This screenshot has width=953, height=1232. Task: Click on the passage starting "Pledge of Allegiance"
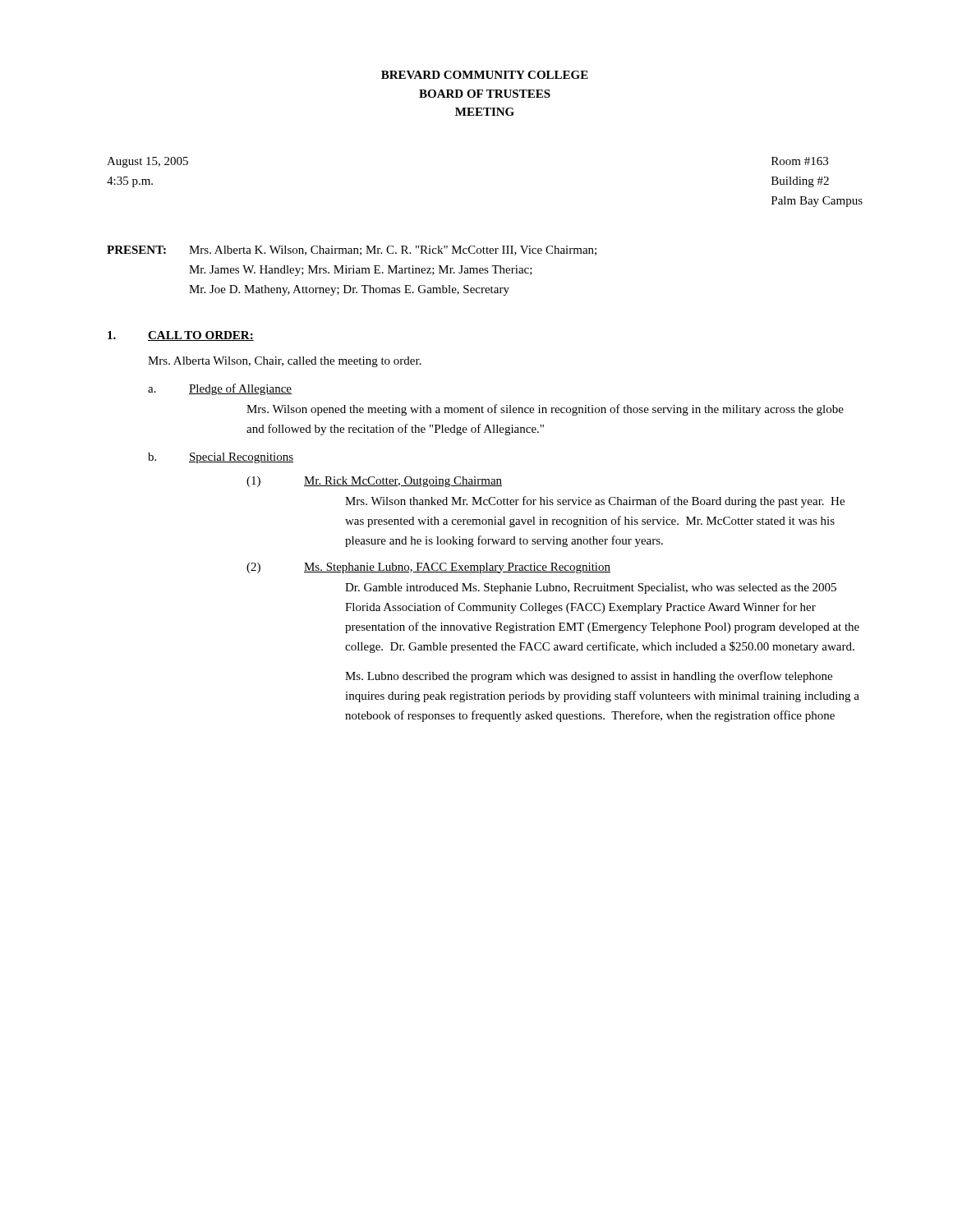[x=240, y=388]
